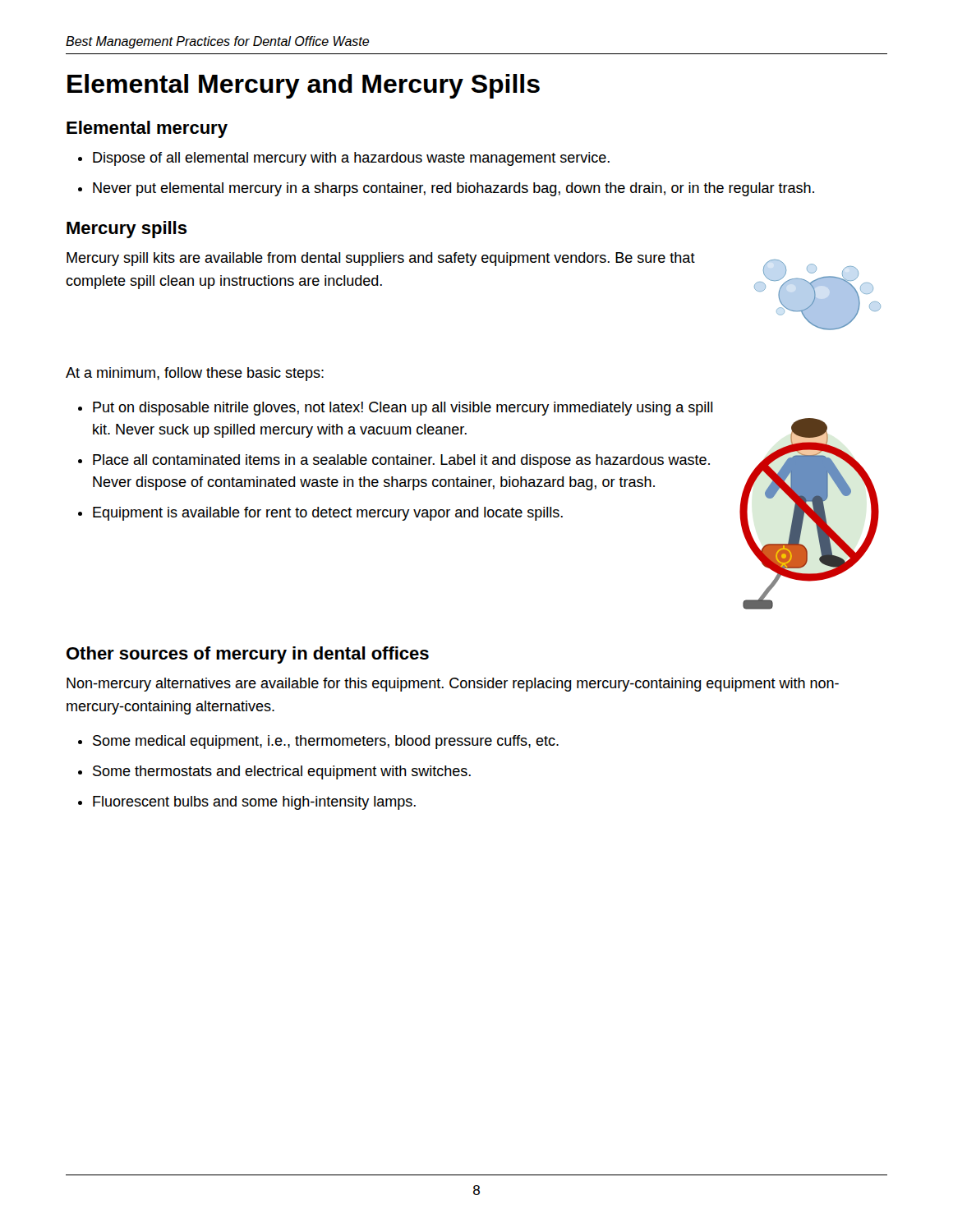The width and height of the screenshot is (953, 1232).
Task: Select the list item with the text "Dispose of all elemental mercury with"
Action: coord(476,158)
